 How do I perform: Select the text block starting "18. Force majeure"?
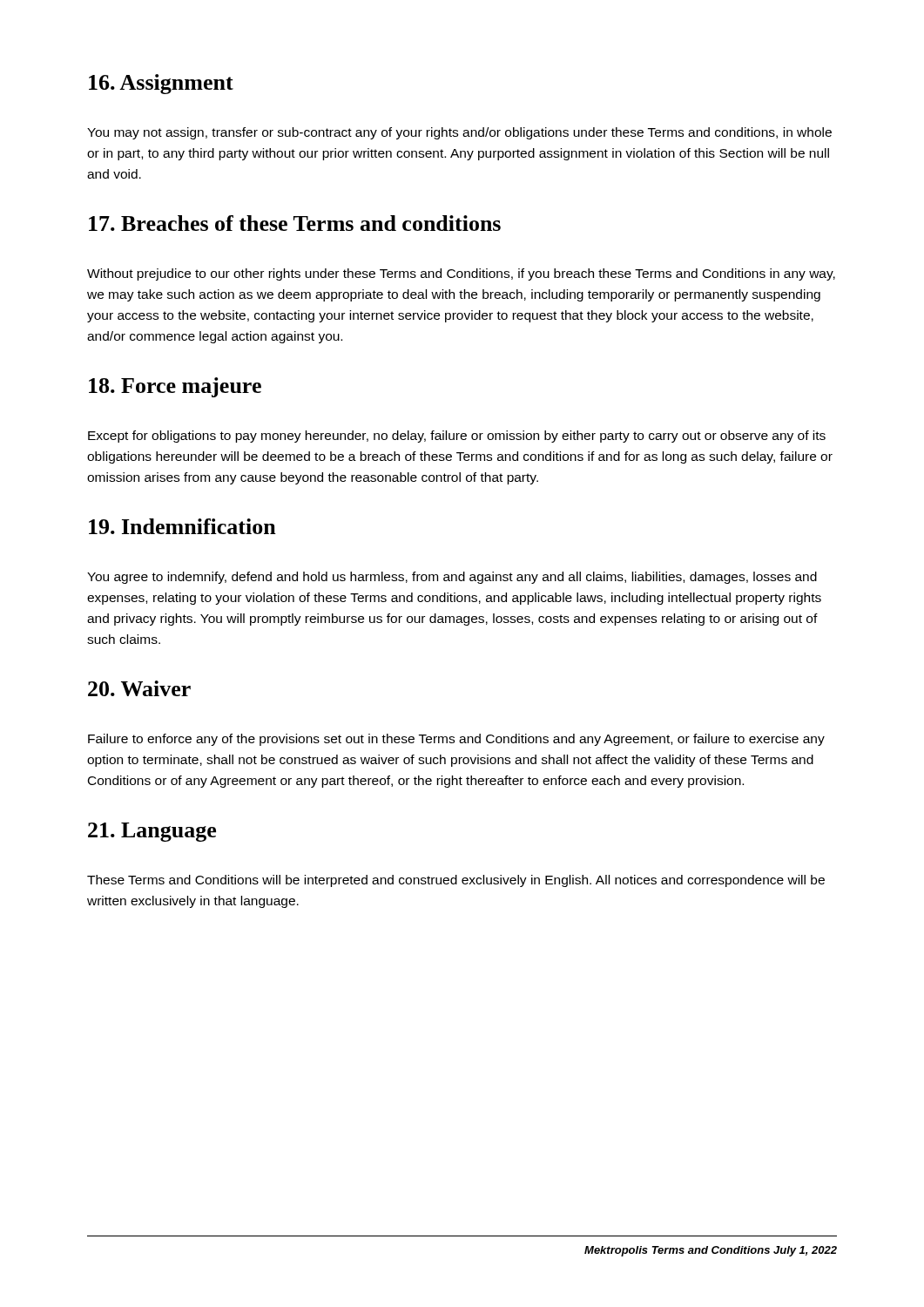click(x=175, y=387)
